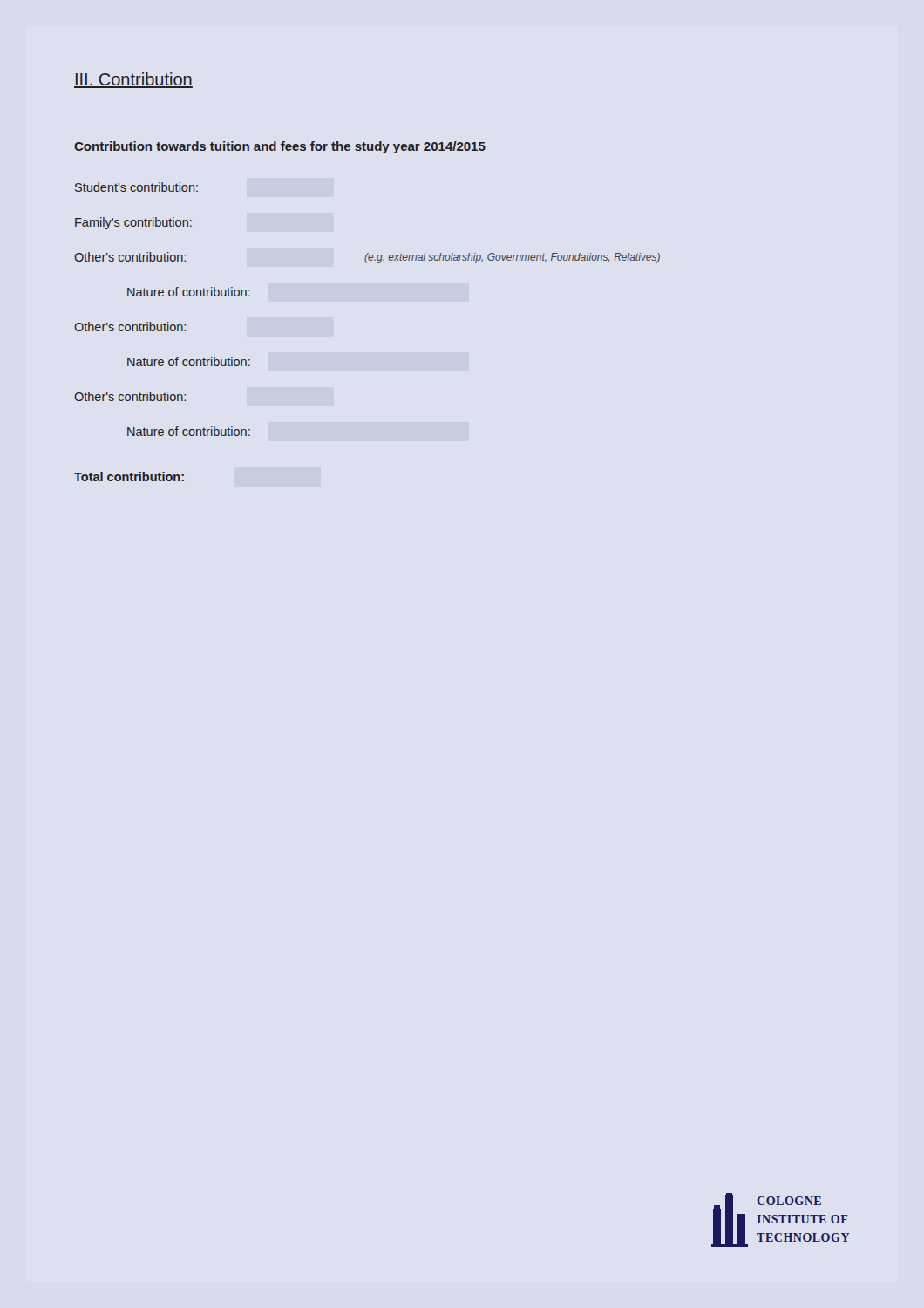Find the text starting "Family's contribution:"
Image resolution: width=924 pixels, height=1308 pixels.
(133, 223)
